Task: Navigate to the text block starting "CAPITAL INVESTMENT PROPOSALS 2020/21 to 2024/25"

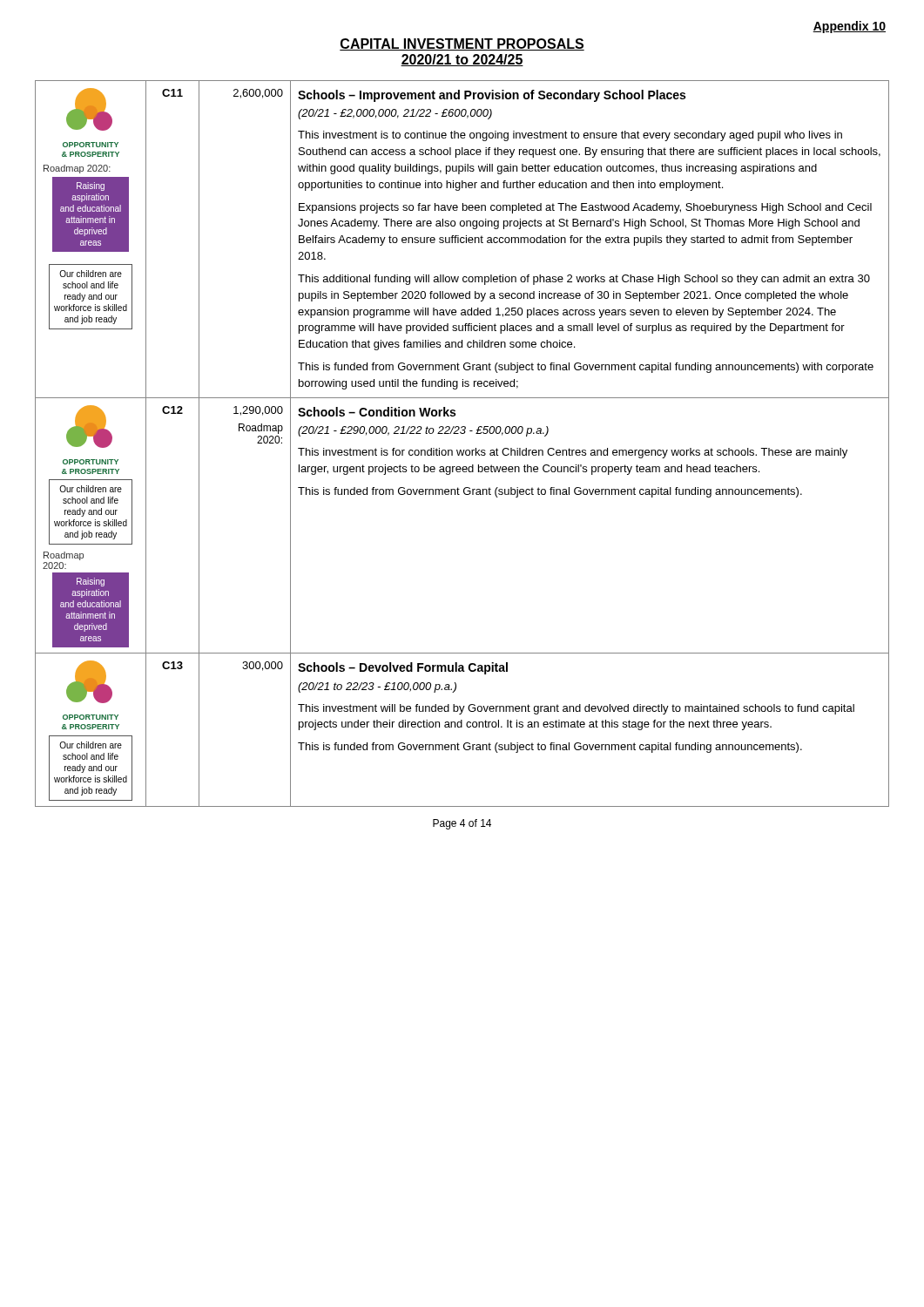Action: click(462, 52)
